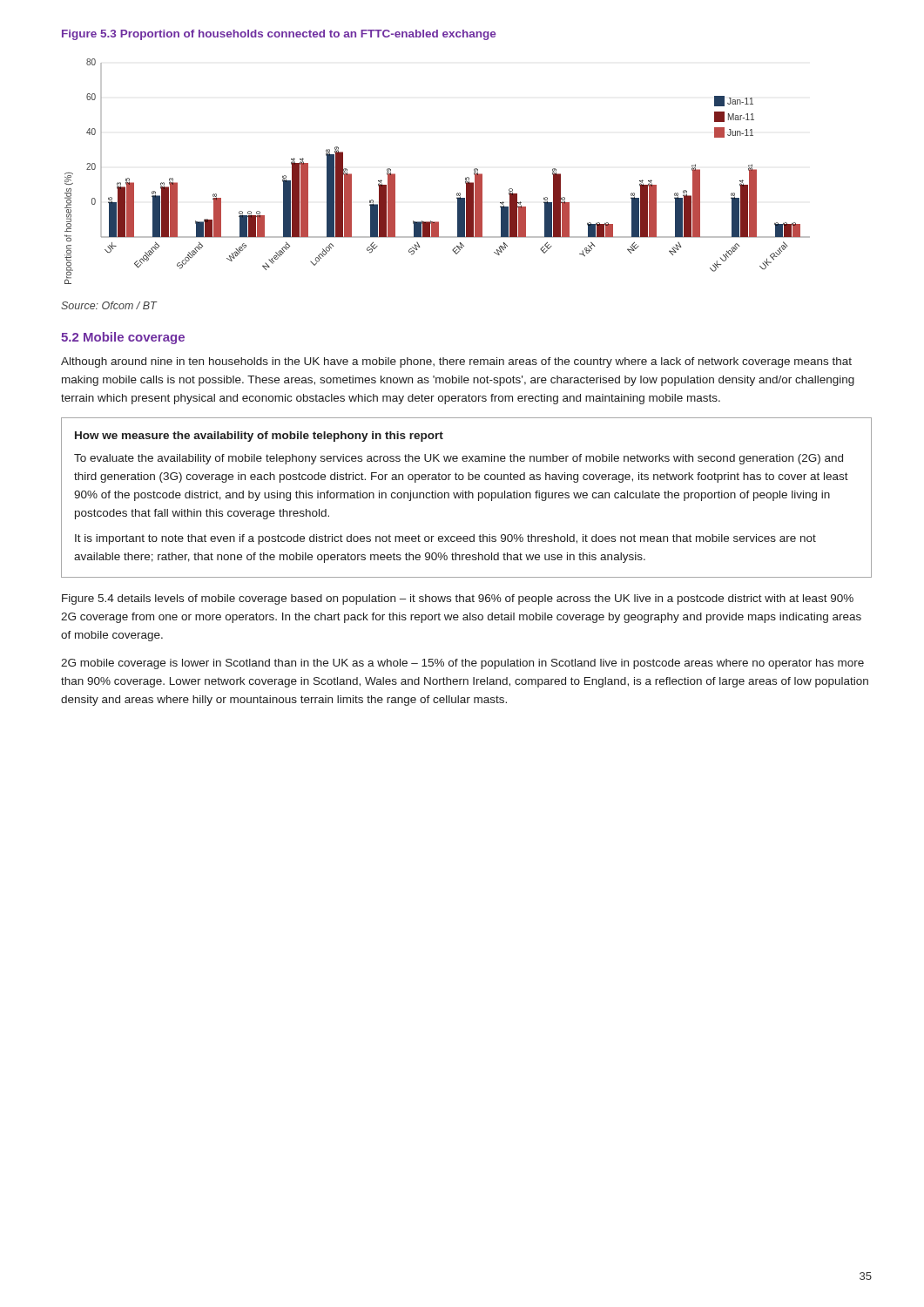Select the grouped bar chart
This screenshot has width=924, height=1307.
[453, 172]
